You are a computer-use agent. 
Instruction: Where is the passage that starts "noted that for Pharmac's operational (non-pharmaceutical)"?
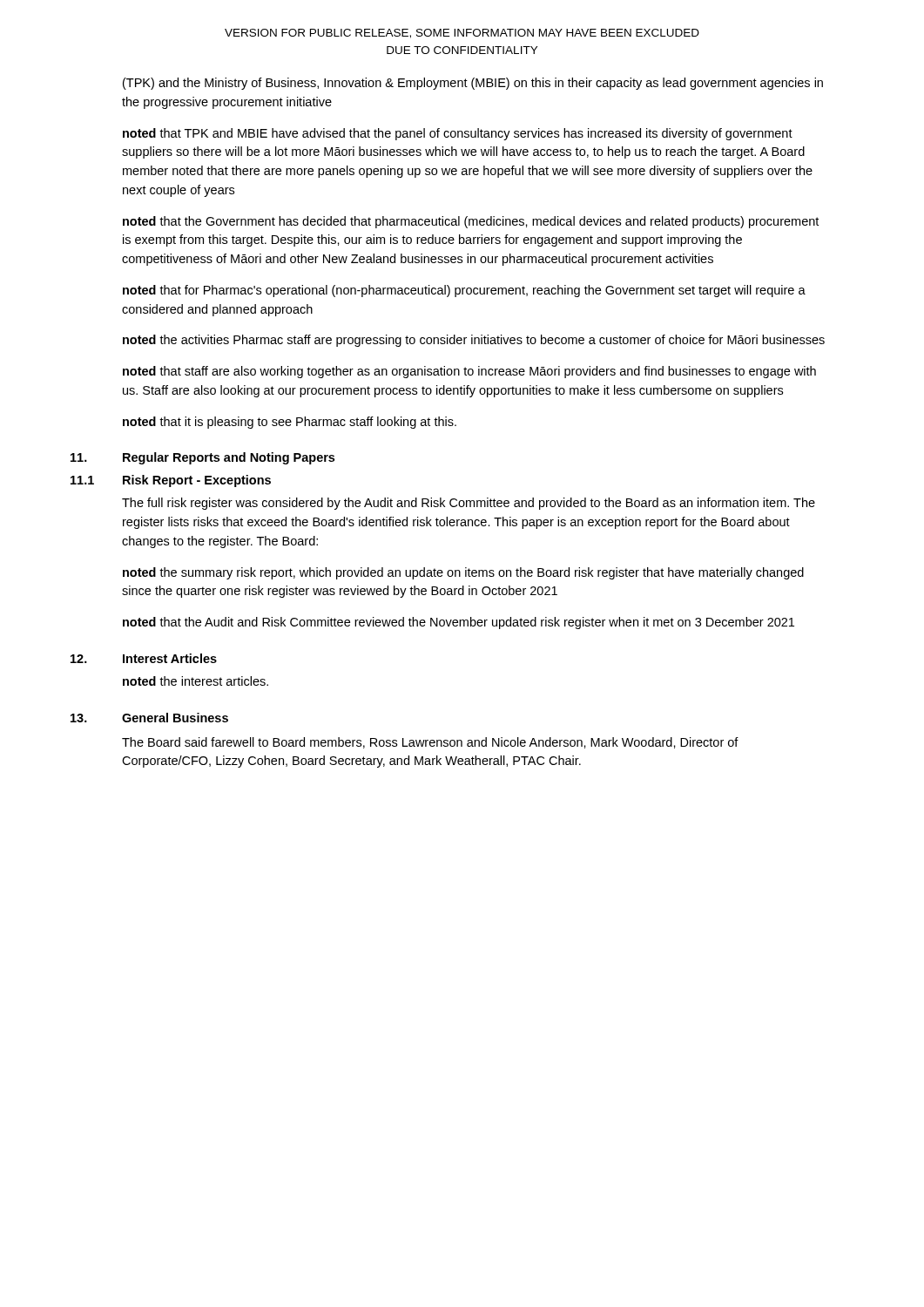coord(464,300)
